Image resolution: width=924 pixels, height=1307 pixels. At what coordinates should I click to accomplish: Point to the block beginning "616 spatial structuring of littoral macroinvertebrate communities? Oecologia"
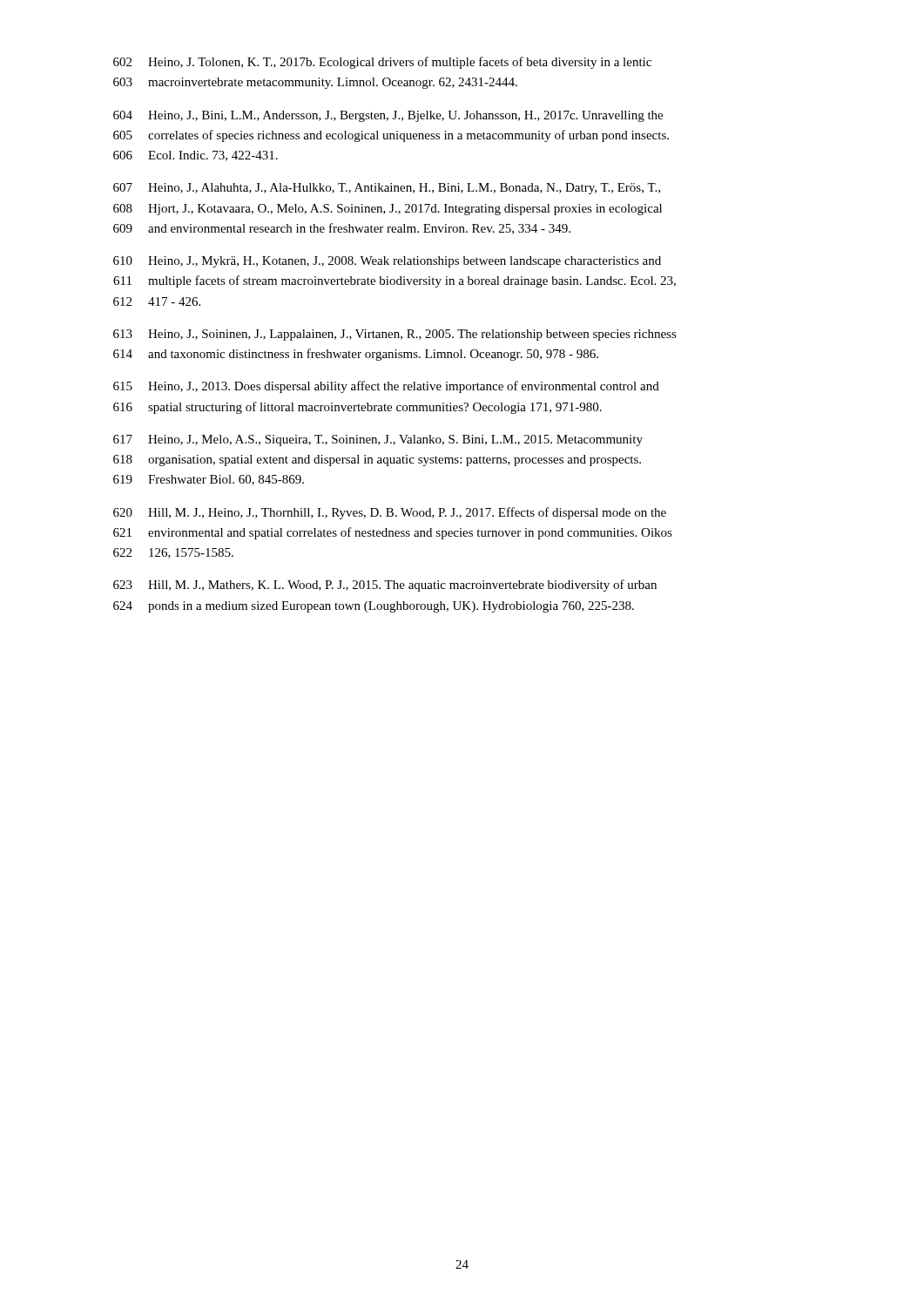[x=345, y=407]
